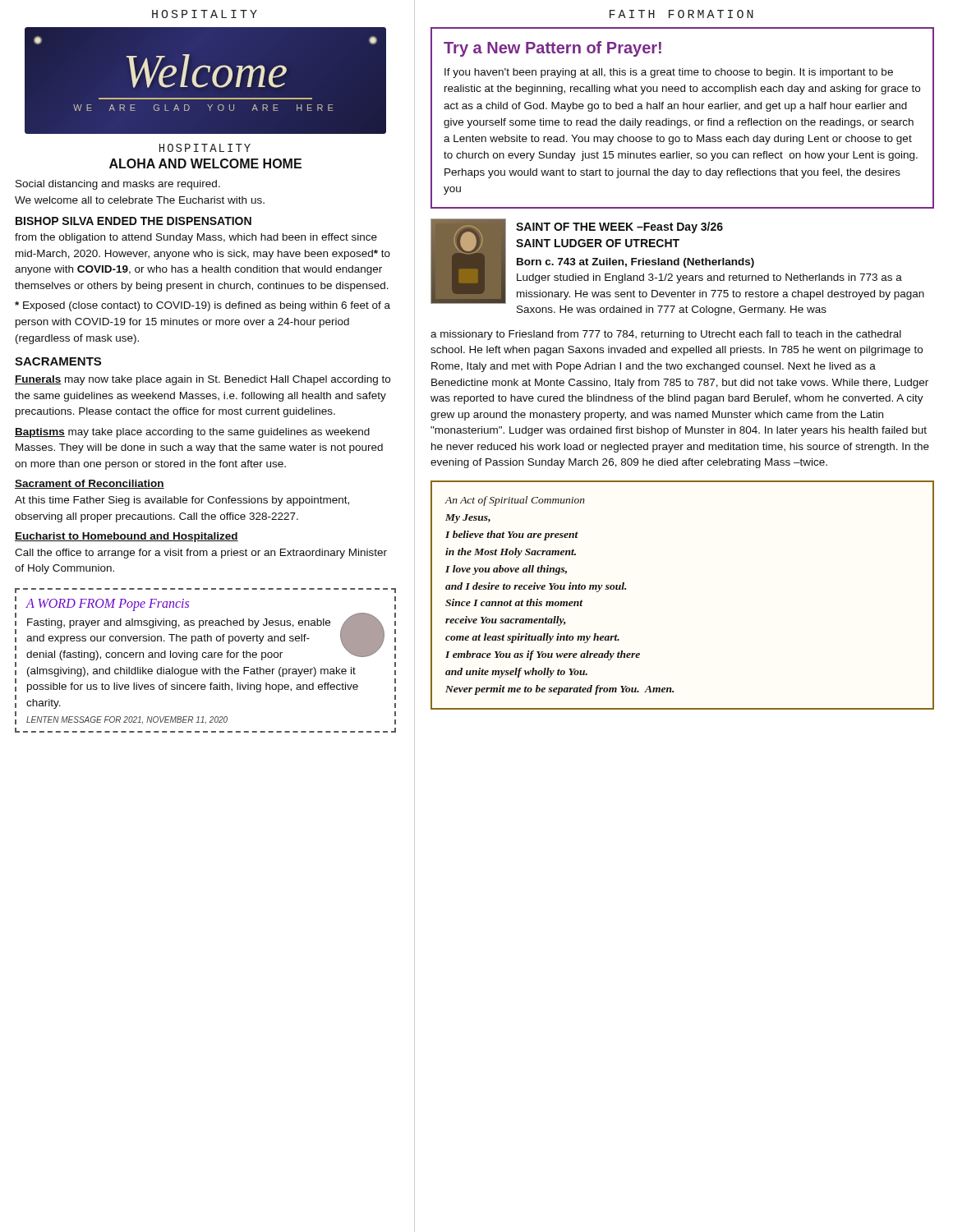
Task: Click on the text block that reads "Eucharist to Homebound and Hospitalized Call the"
Action: [x=201, y=552]
